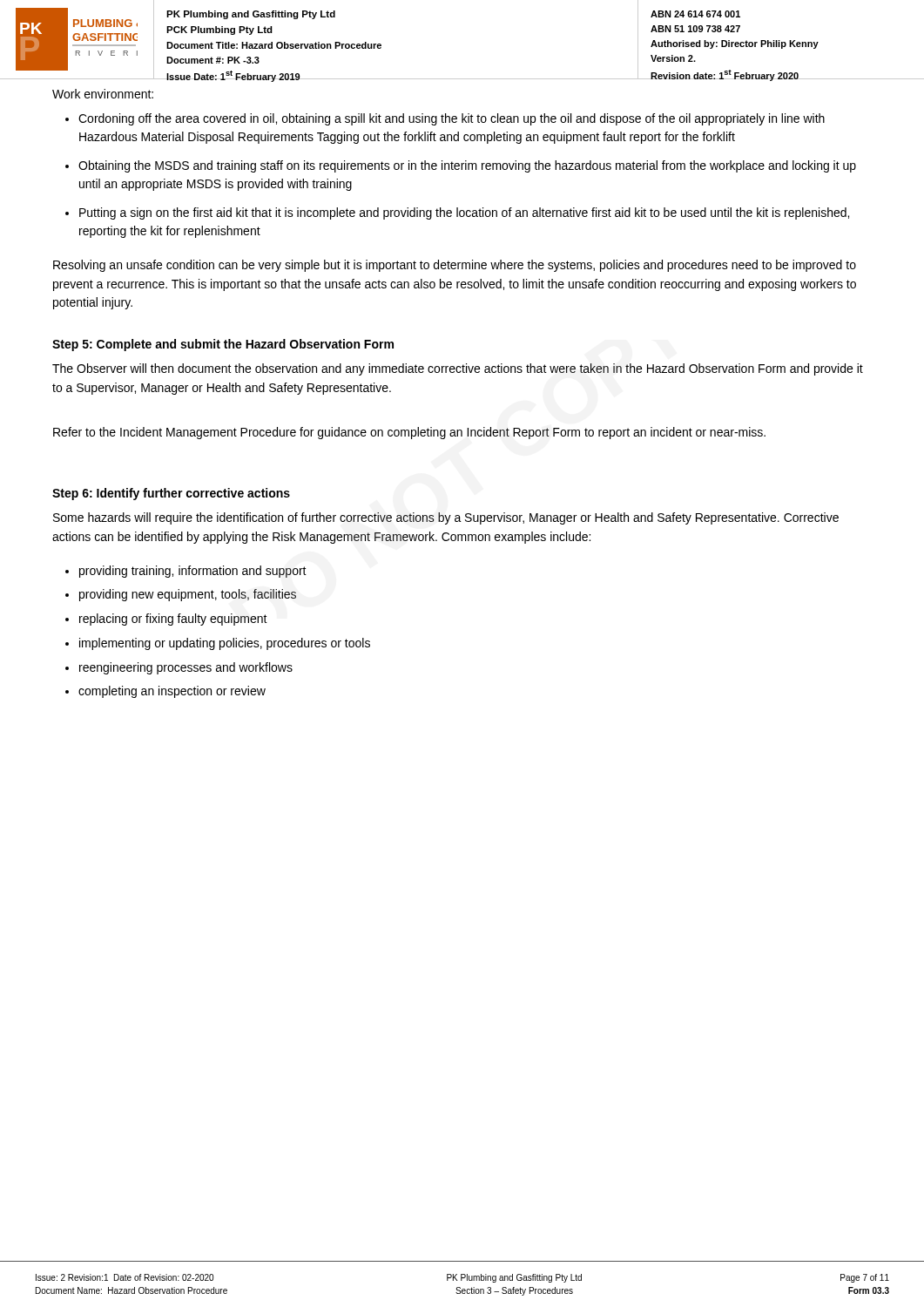The image size is (924, 1307).
Task: Point to the block beginning "Some hazards will require"
Action: click(446, 527)
